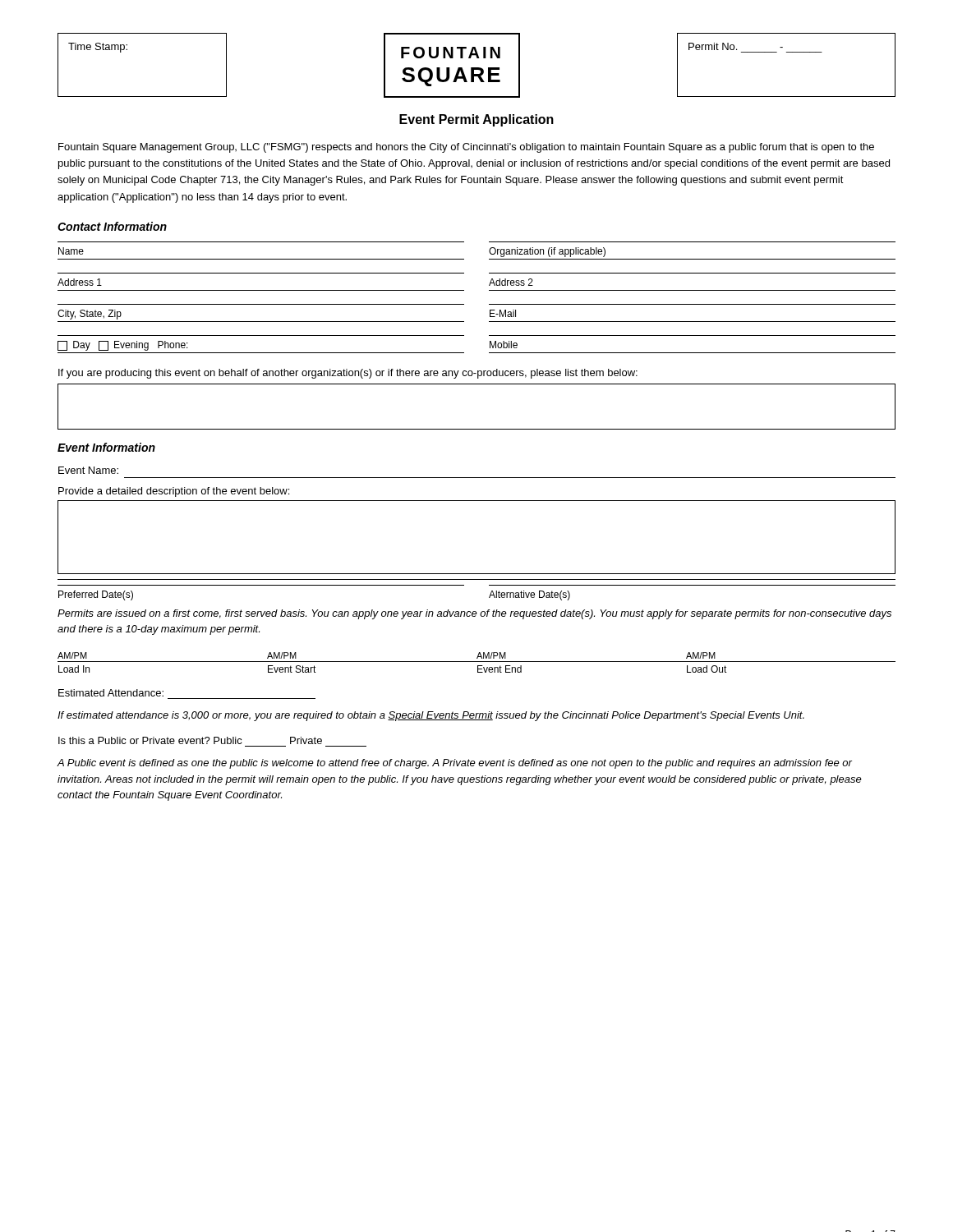Click on the text block that reads "Permits are issued on a"
953x1232 pixels.
(x=475, y=621)
